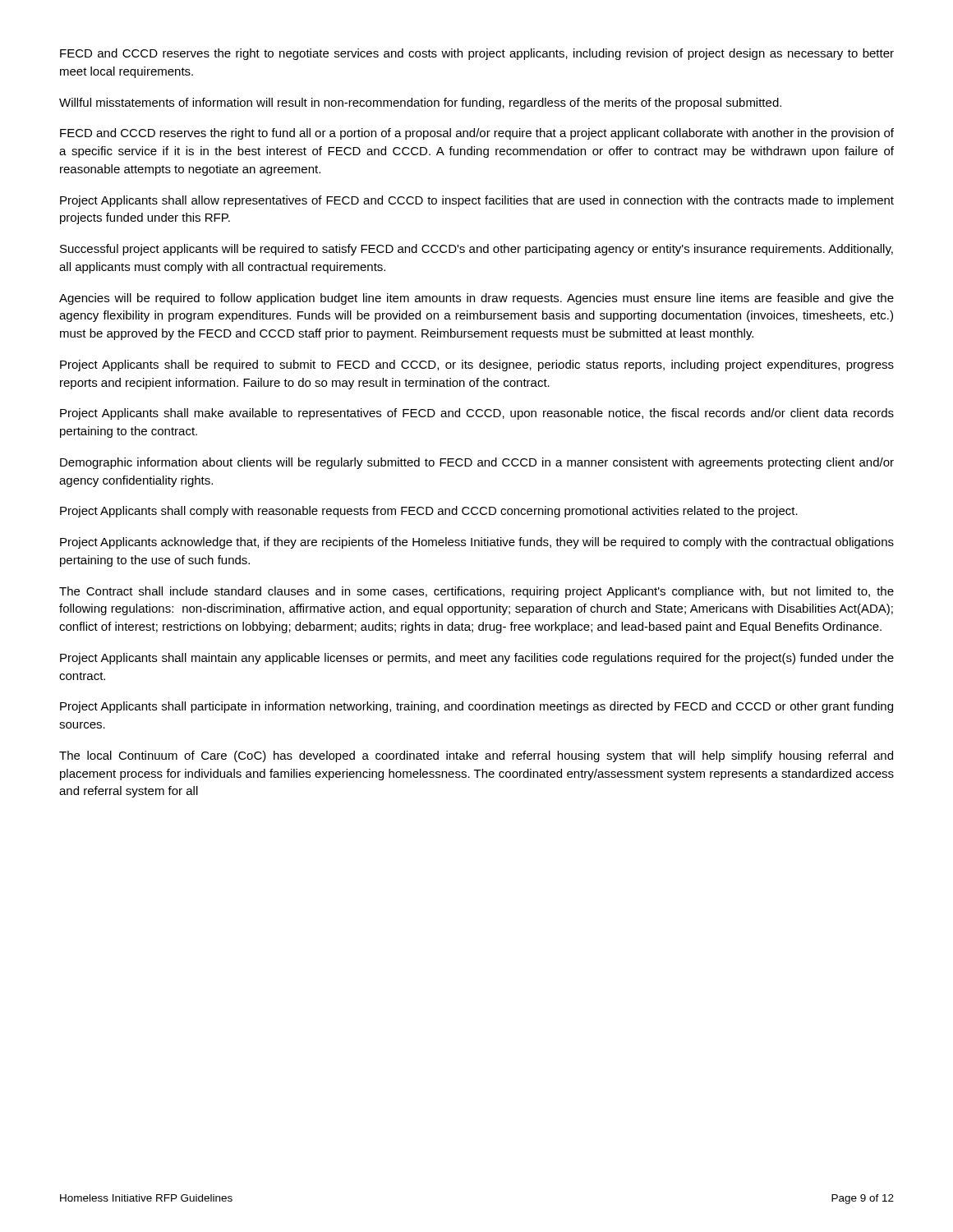Screen dimensions: 1232x953
Task: Navigate to the block starting "Agencies will be"
Action: pos(476,315)
